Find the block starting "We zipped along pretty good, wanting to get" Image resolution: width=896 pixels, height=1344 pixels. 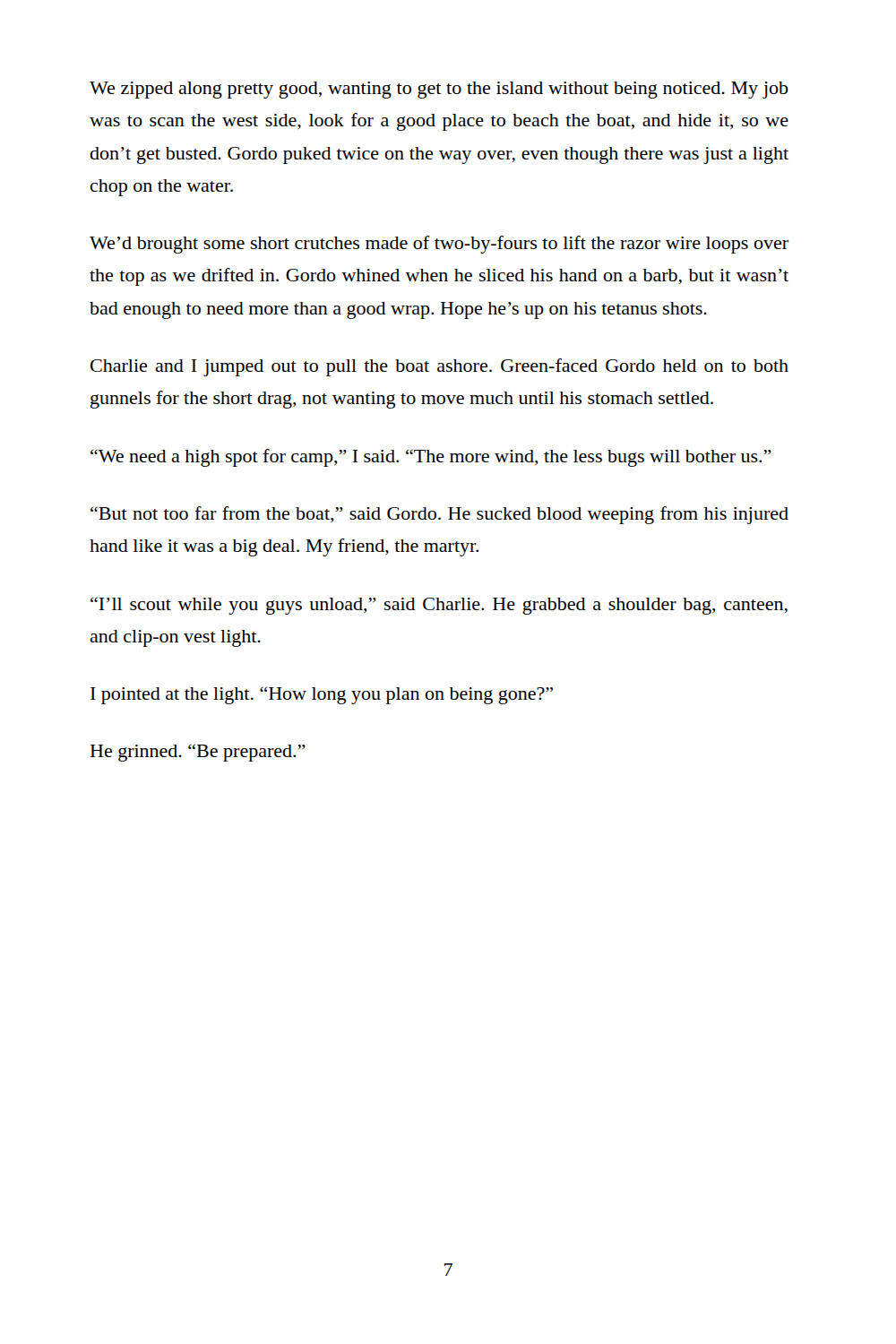coord(439,137)
